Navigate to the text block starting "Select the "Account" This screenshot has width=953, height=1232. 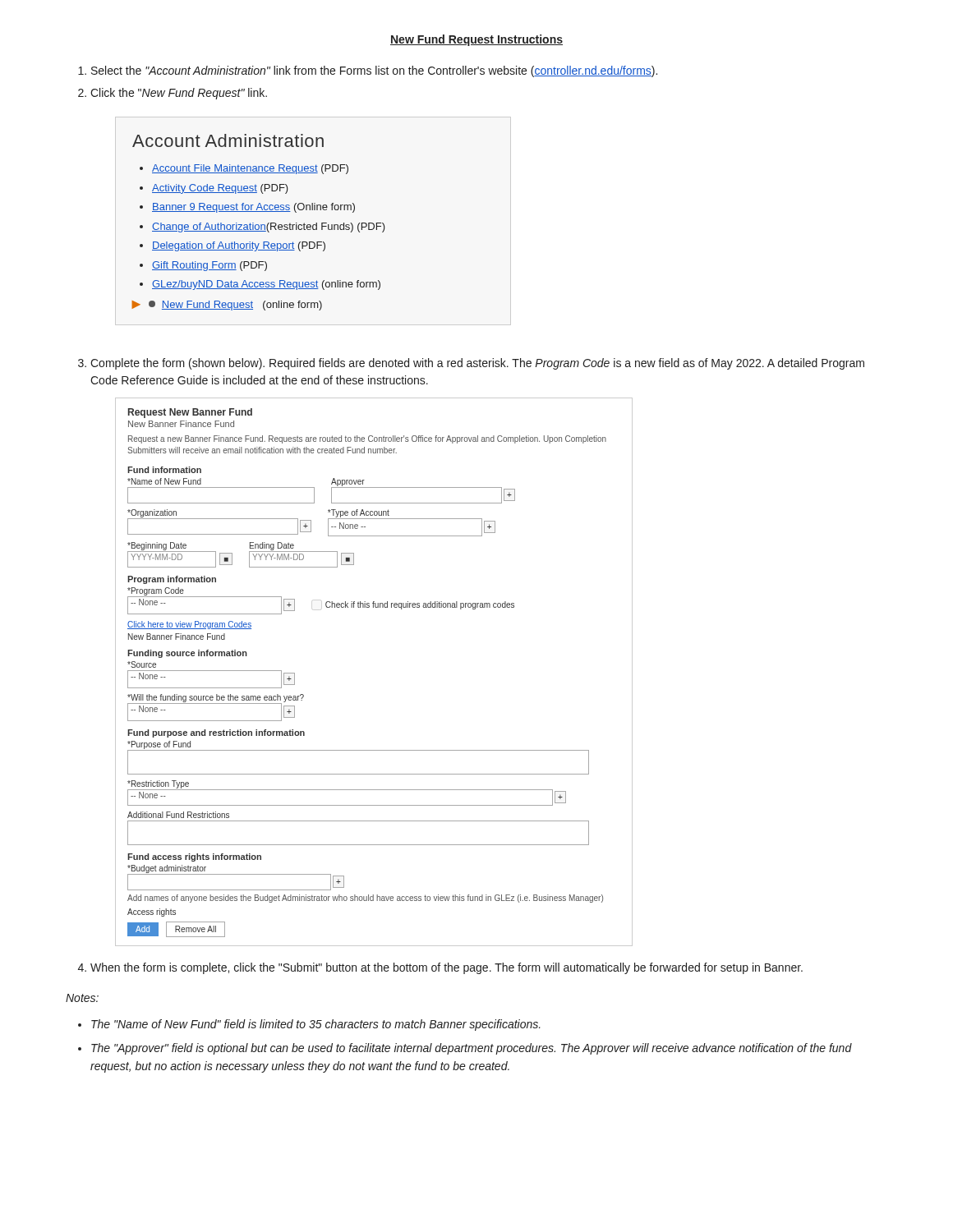click(x=374, y=71)
